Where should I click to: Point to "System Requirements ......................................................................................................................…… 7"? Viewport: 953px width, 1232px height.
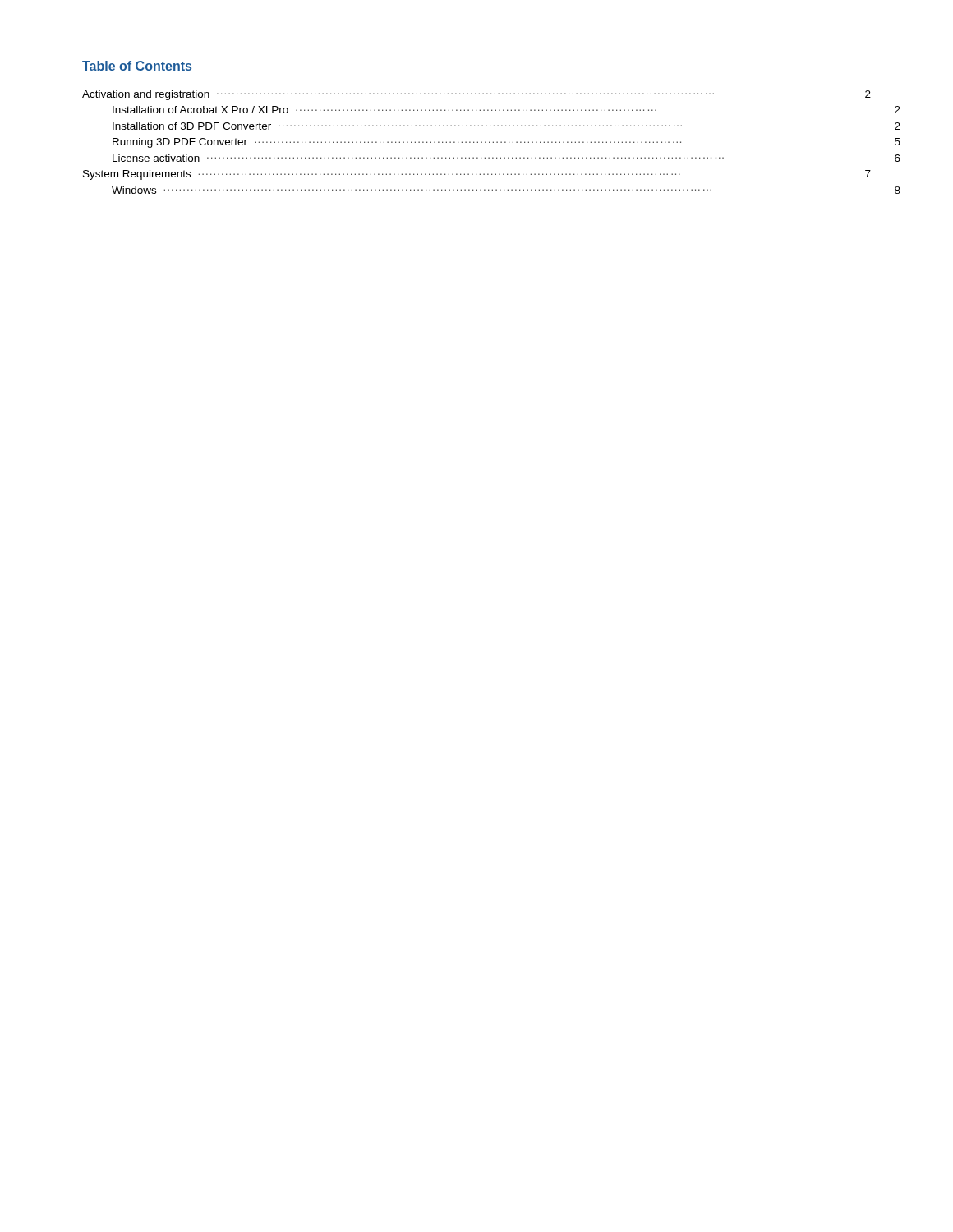(476, 173)
